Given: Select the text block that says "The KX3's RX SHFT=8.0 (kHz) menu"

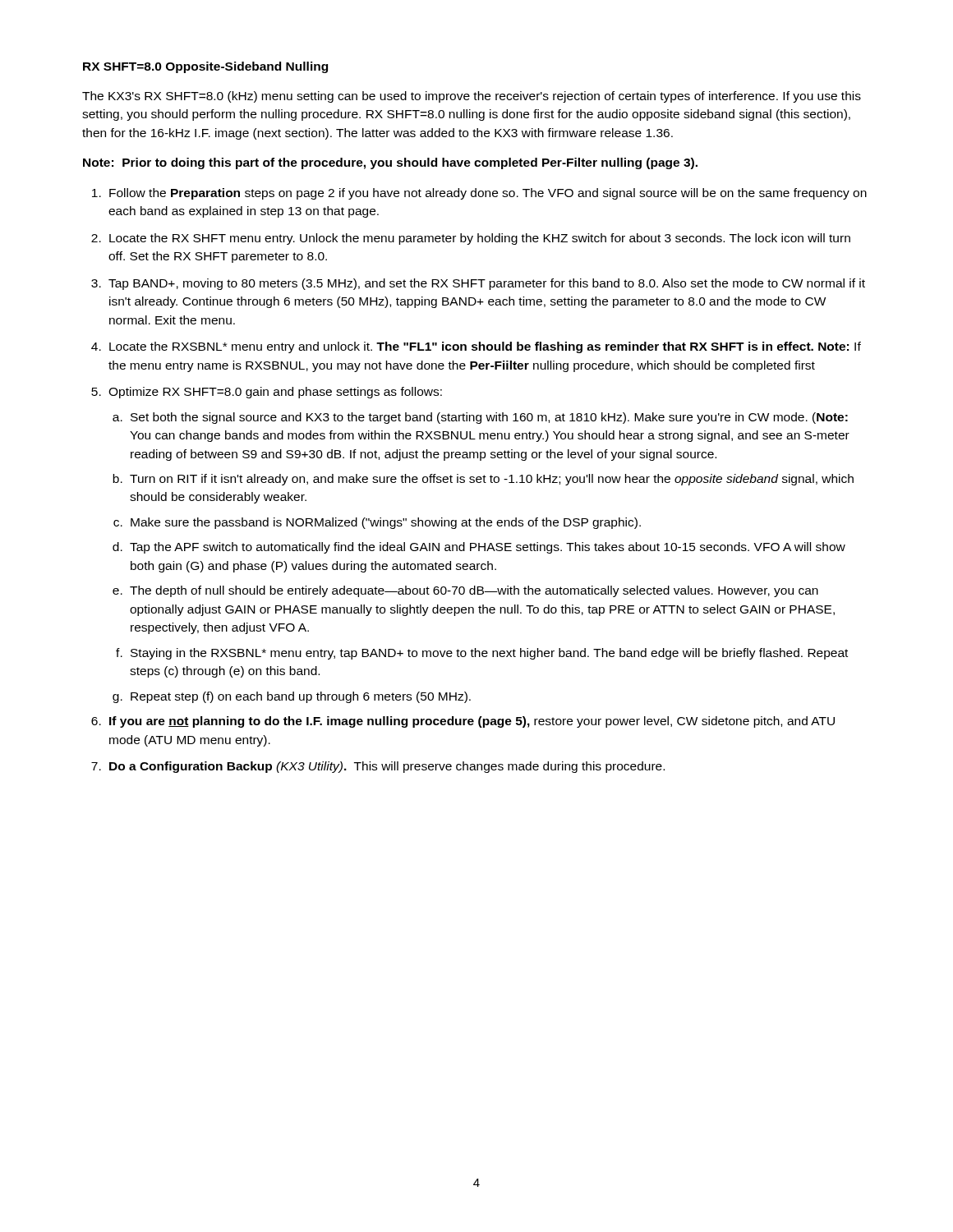Looking at the screenshot, I should (x=472, y=114).
